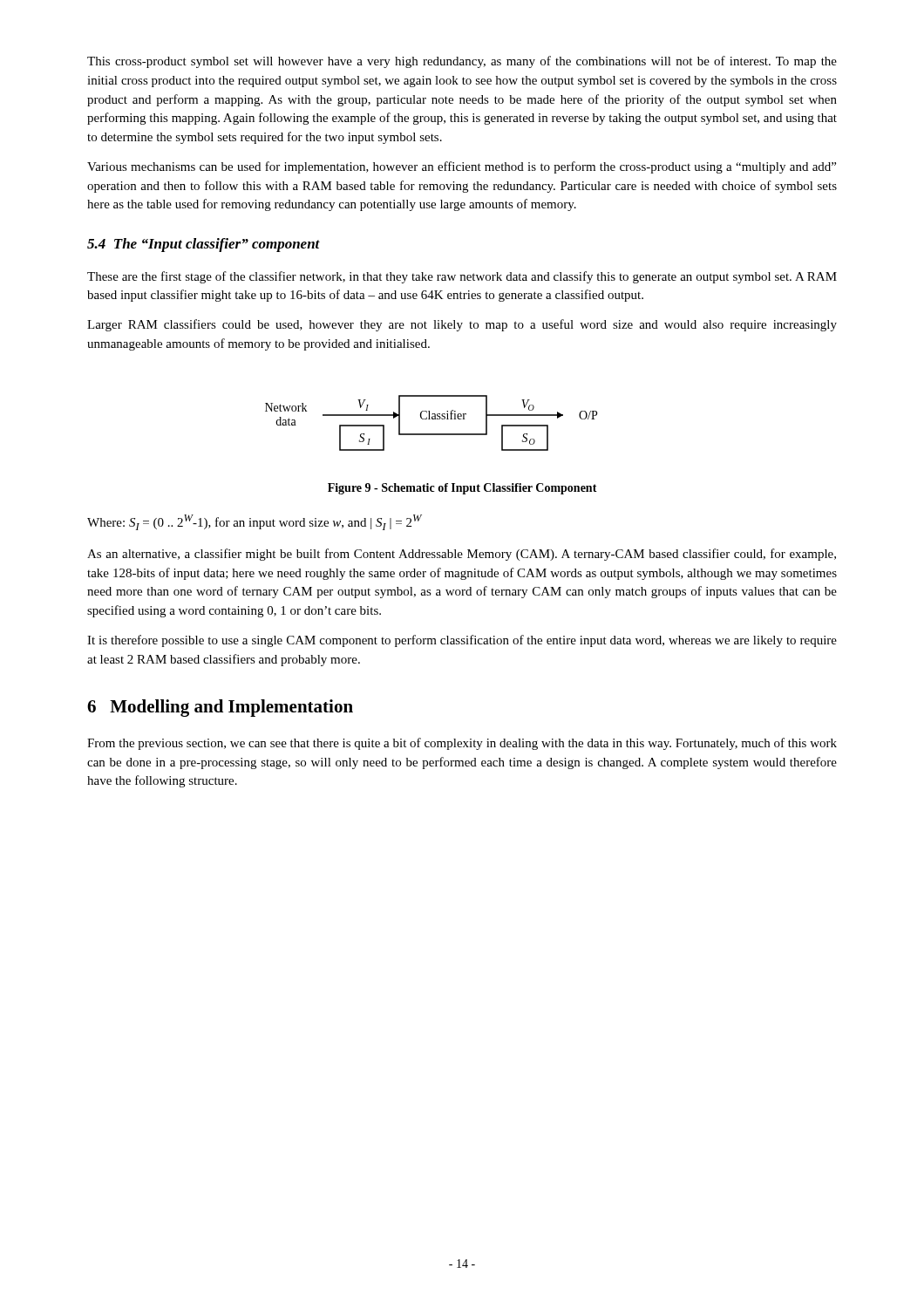The width and height of the screenshot is (924, 1308).
Task: Click the passage that begins "Larger RAM classifiers could be used,"
Action: [x=462, y=335]
